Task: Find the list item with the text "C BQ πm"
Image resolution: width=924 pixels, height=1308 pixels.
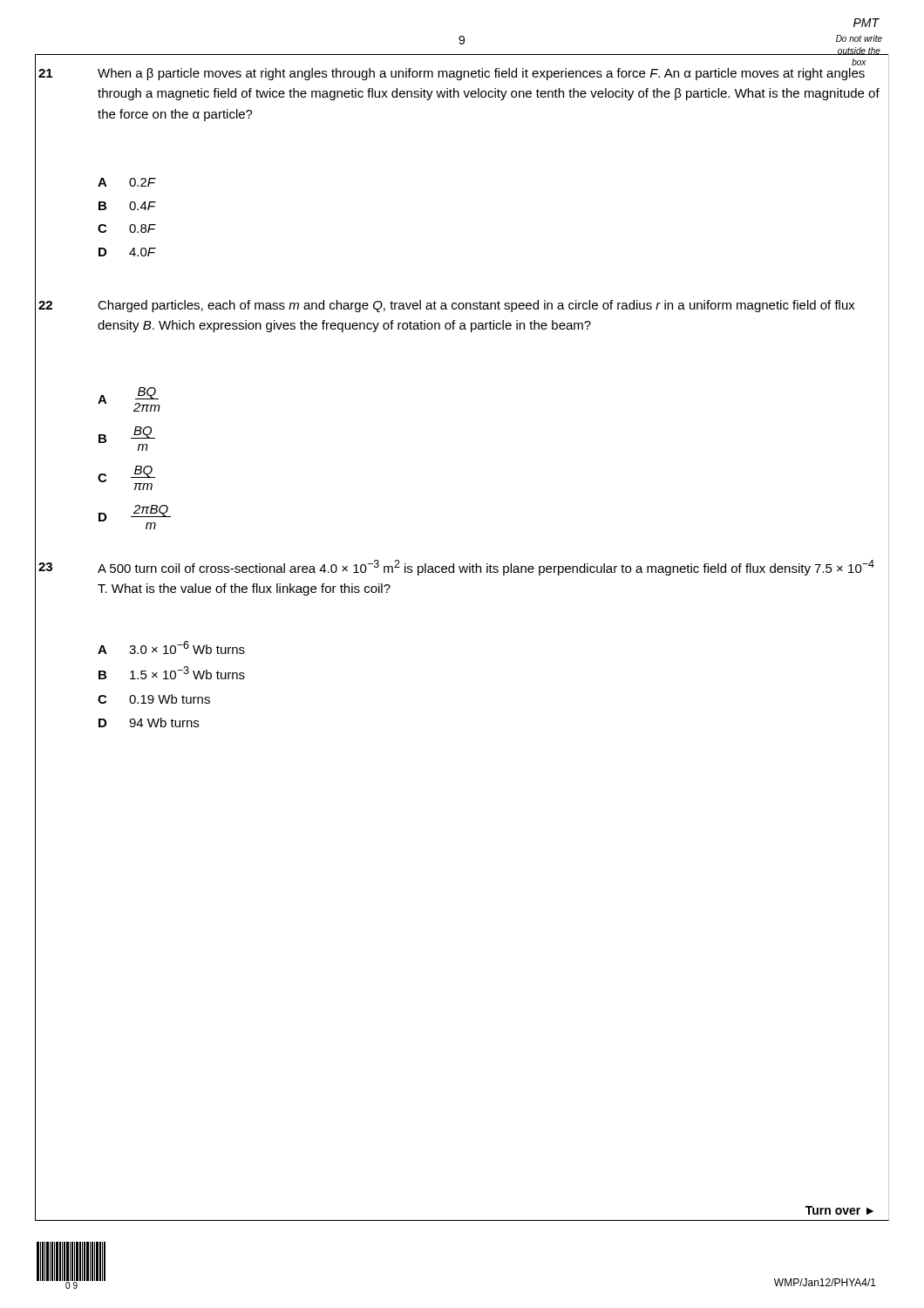Action: click(x=128, y=477)
